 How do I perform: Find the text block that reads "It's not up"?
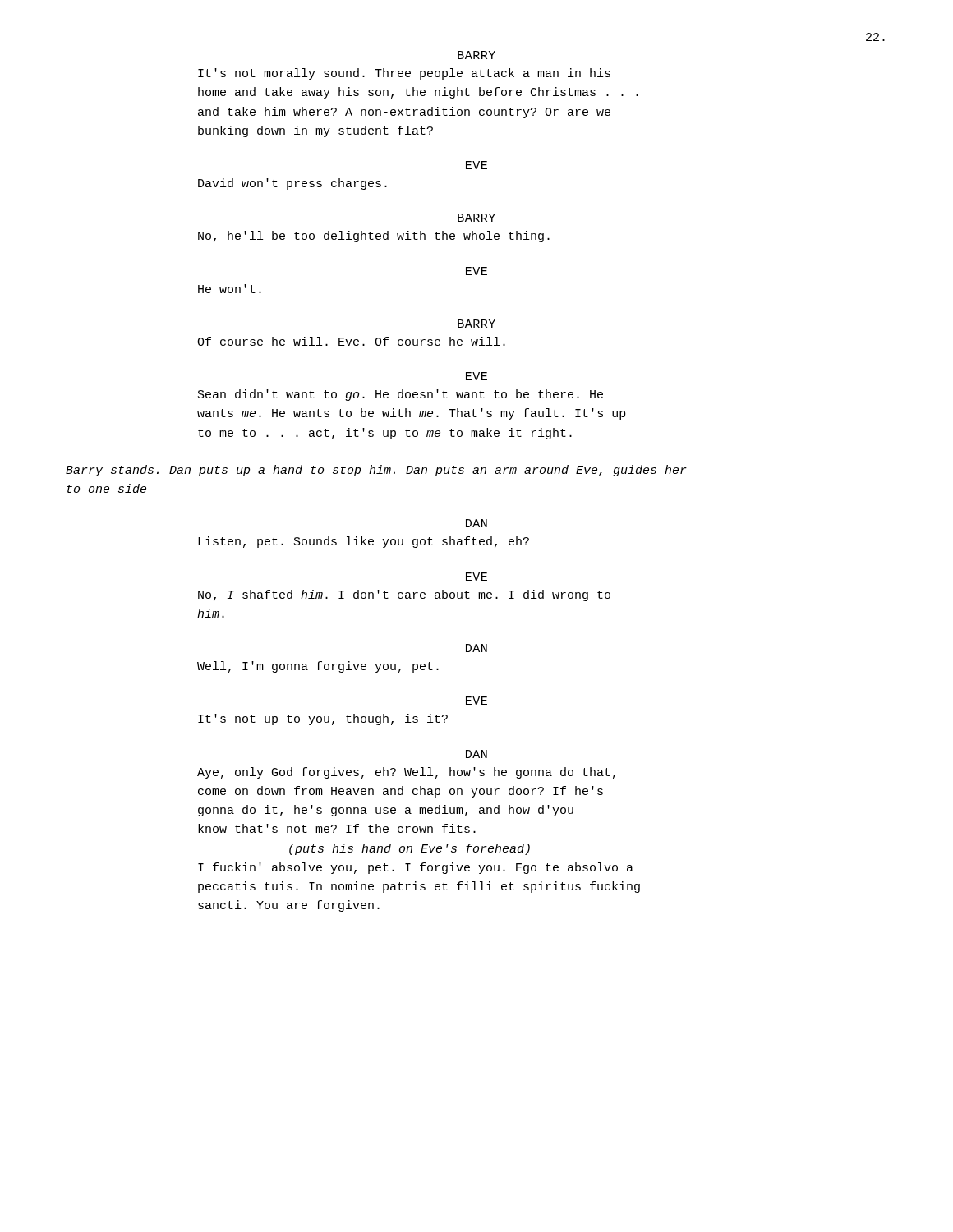point(323,720)
